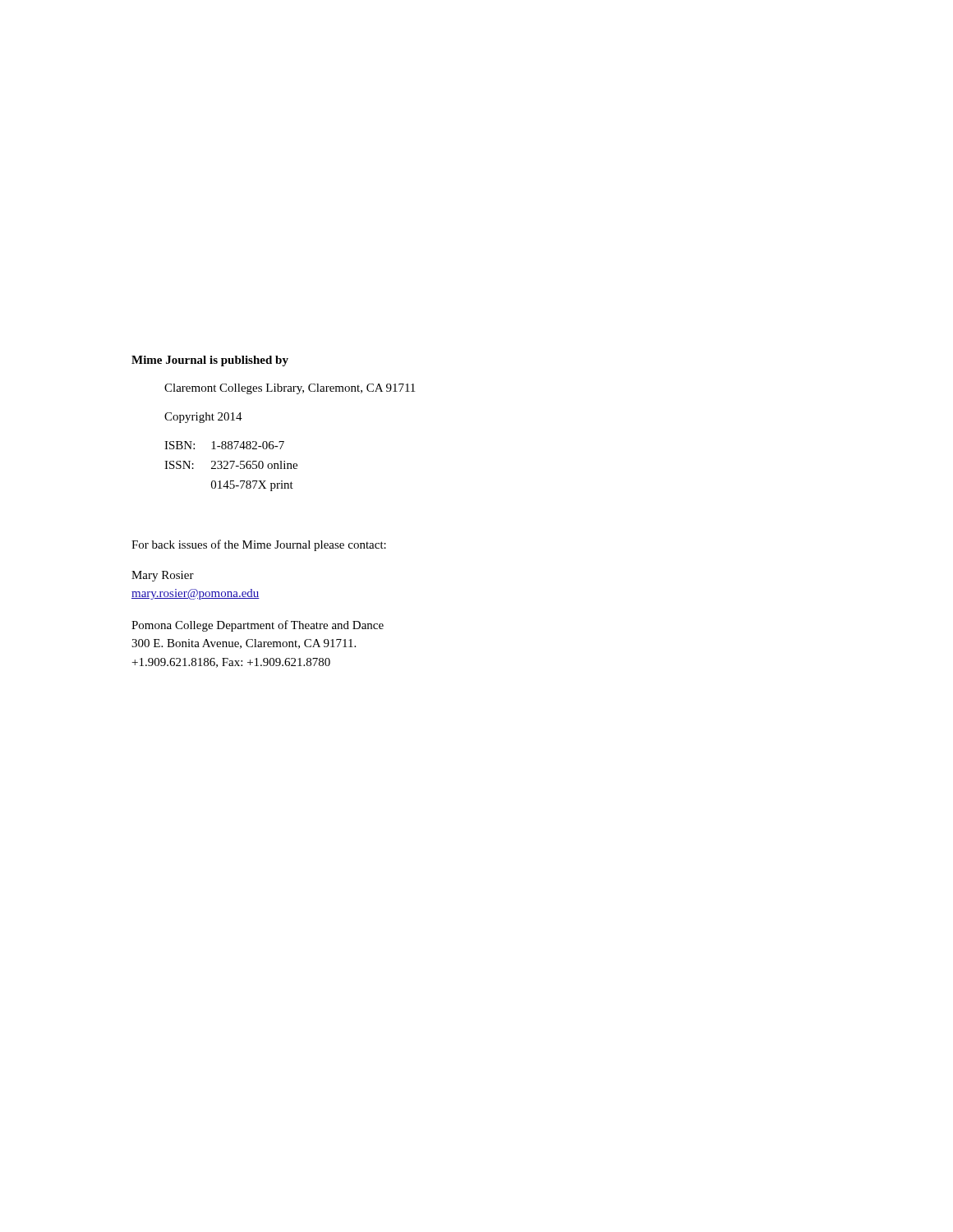Find the text block containing "Claremont Colleges Library, Claremont,"
The height and width of the screenshot is (1232, 953).
click(290, 388)
